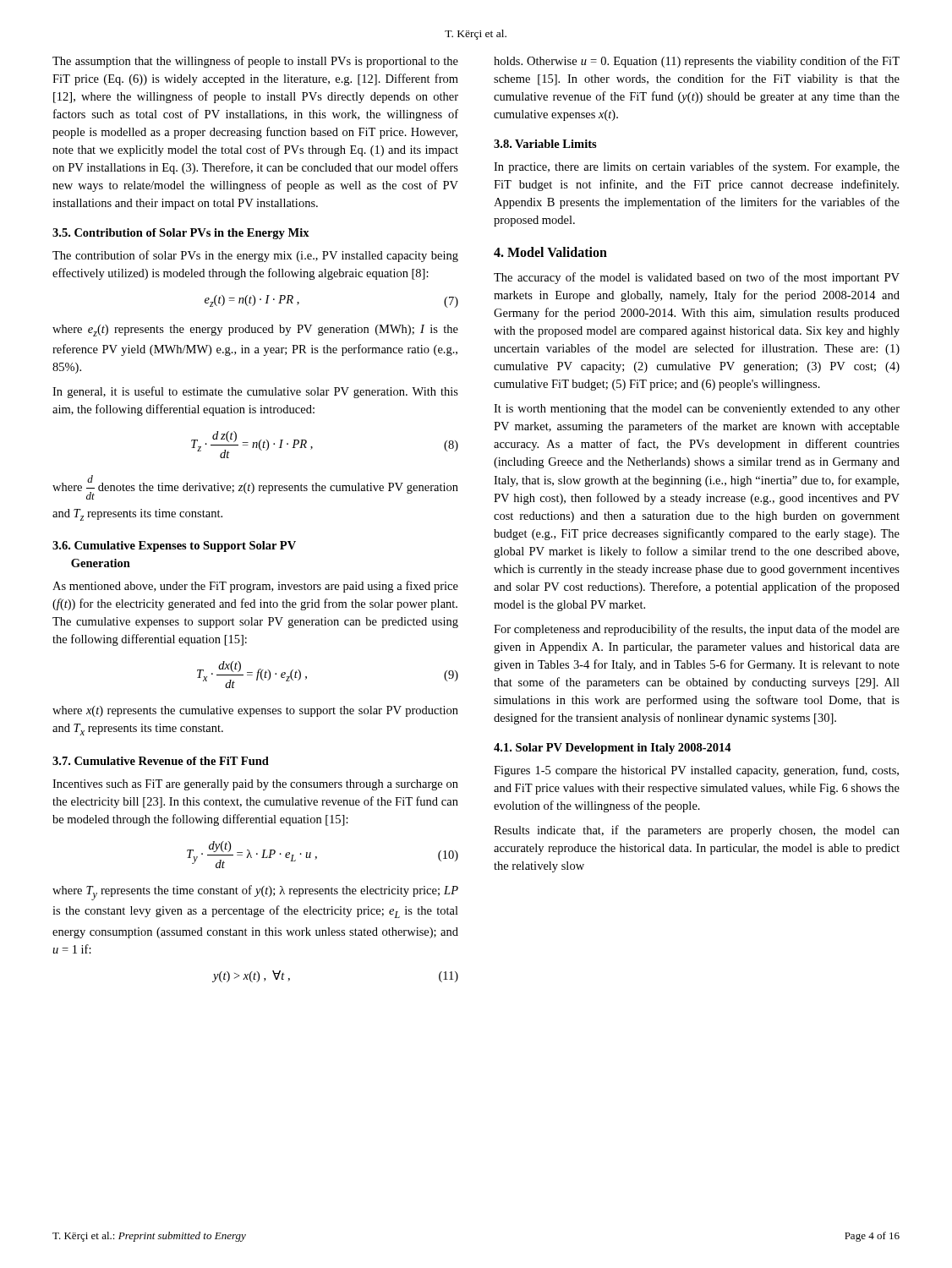The width and height of the screenshot is (952, 1268).
Task: Locate the section header that says "4. Model Validation"
Action: pos(550,252)
